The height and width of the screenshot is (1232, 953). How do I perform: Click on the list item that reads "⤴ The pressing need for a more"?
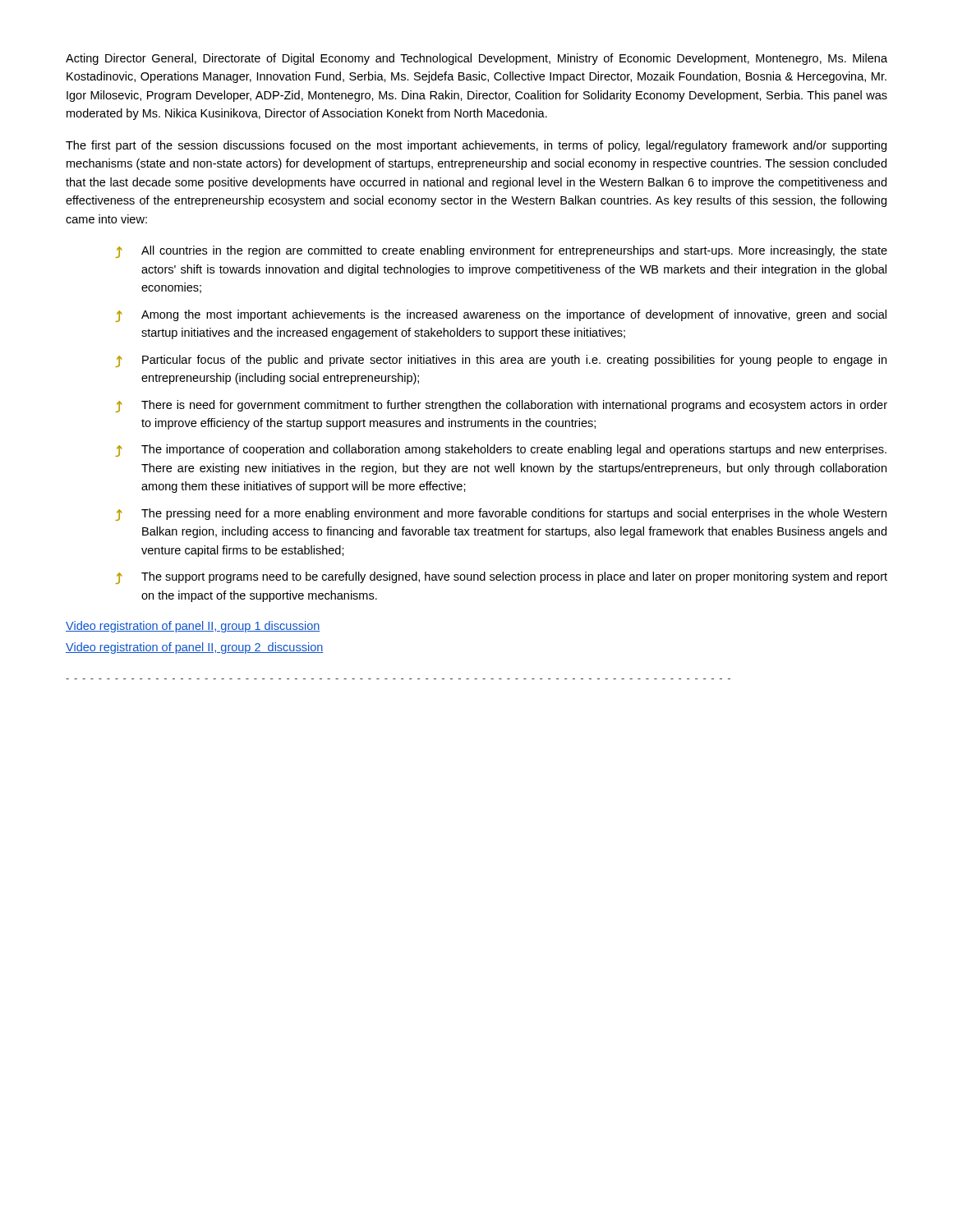click(x=501, y=532)
